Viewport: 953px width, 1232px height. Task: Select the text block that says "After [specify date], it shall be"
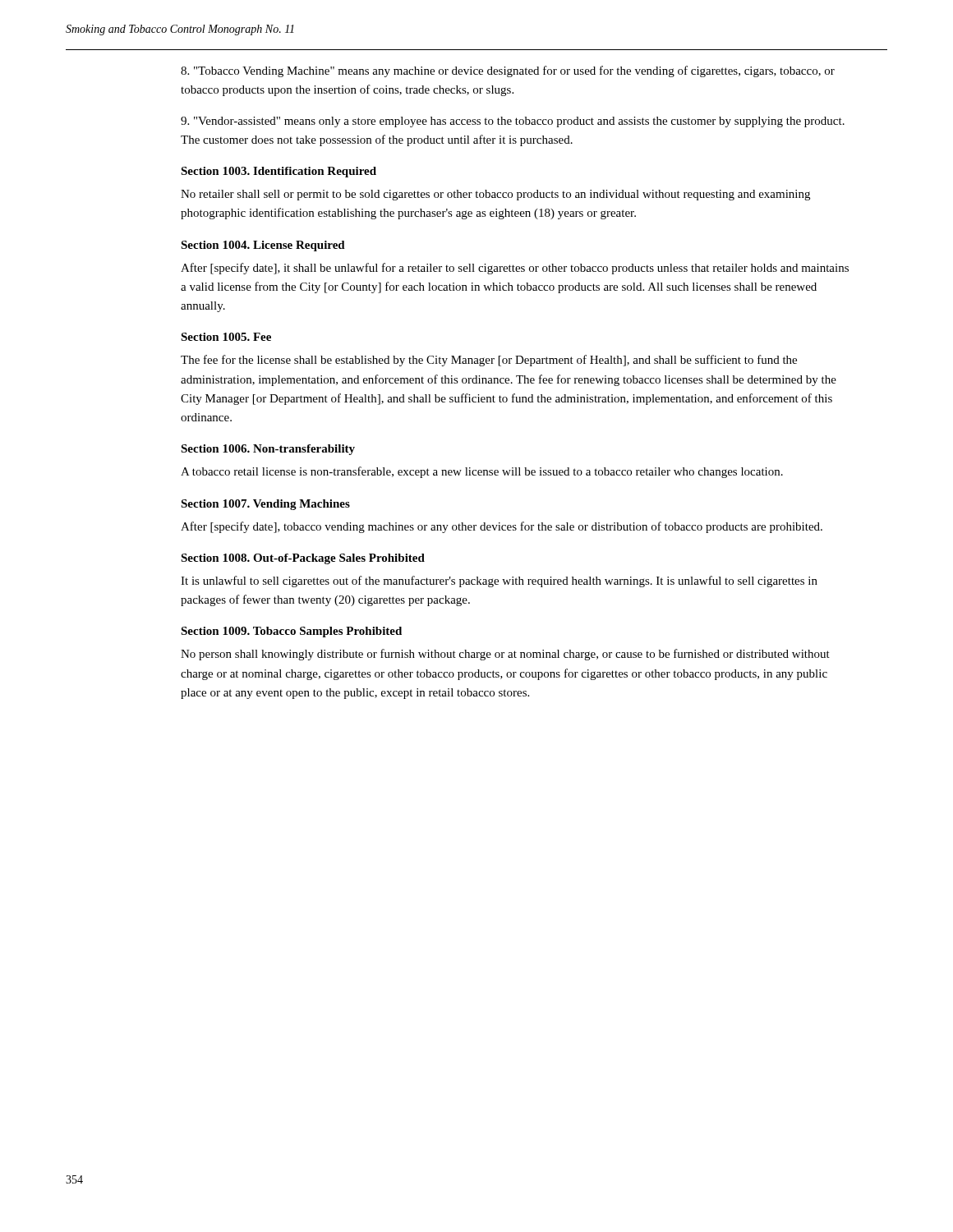(515, 286)
